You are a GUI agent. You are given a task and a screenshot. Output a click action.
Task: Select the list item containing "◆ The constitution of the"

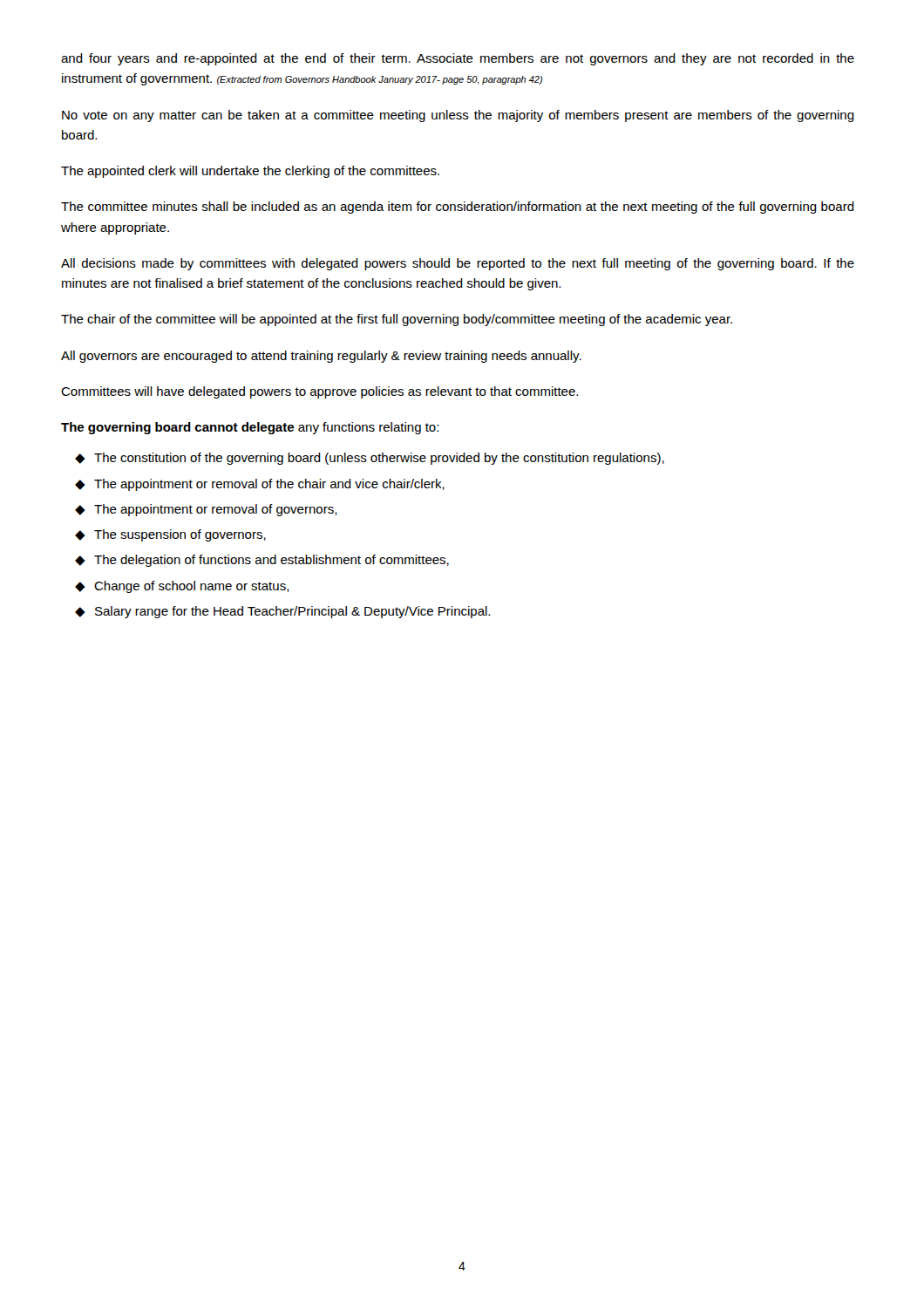[x=458, y=458]
